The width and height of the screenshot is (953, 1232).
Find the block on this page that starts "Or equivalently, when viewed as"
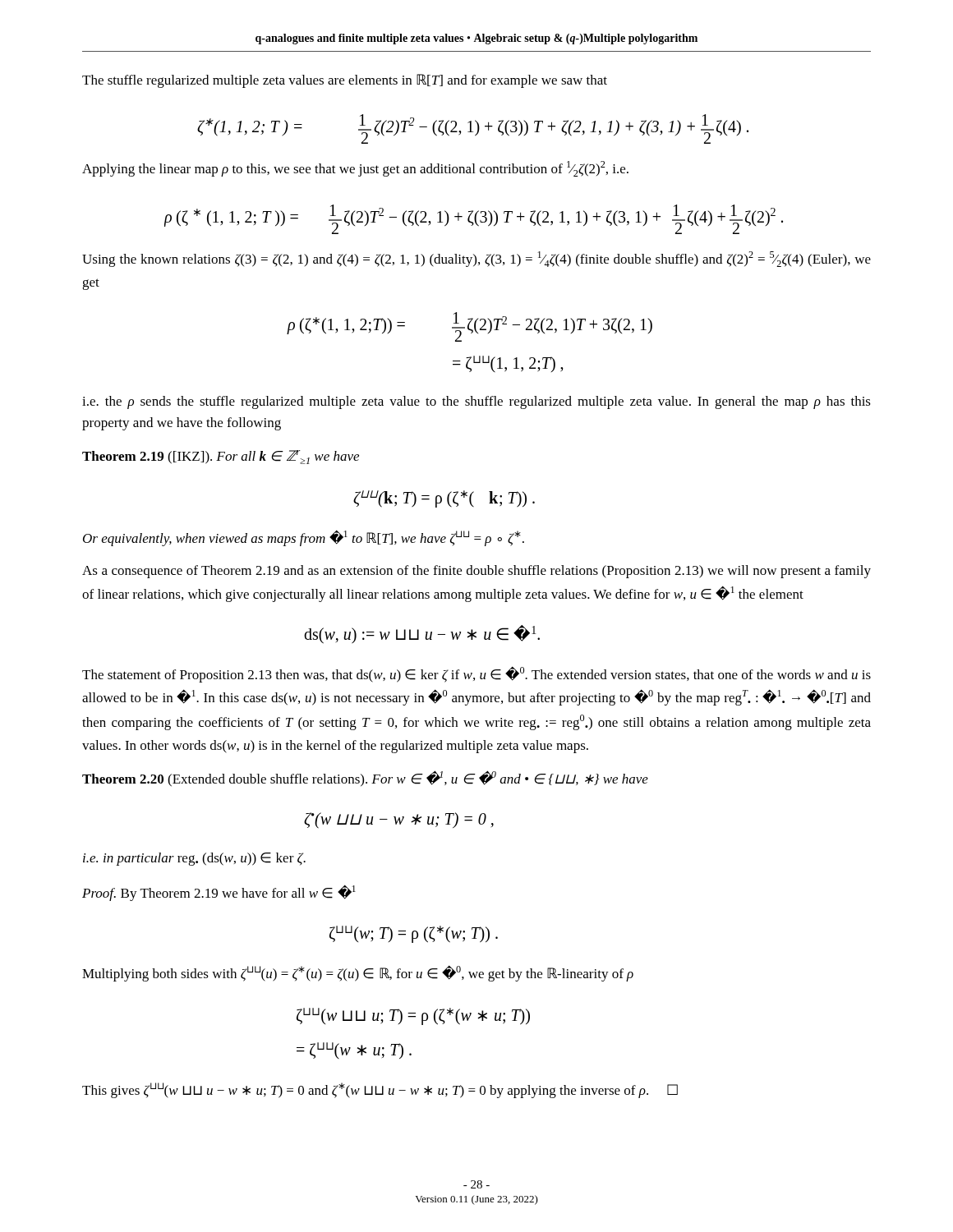(476, 538)
